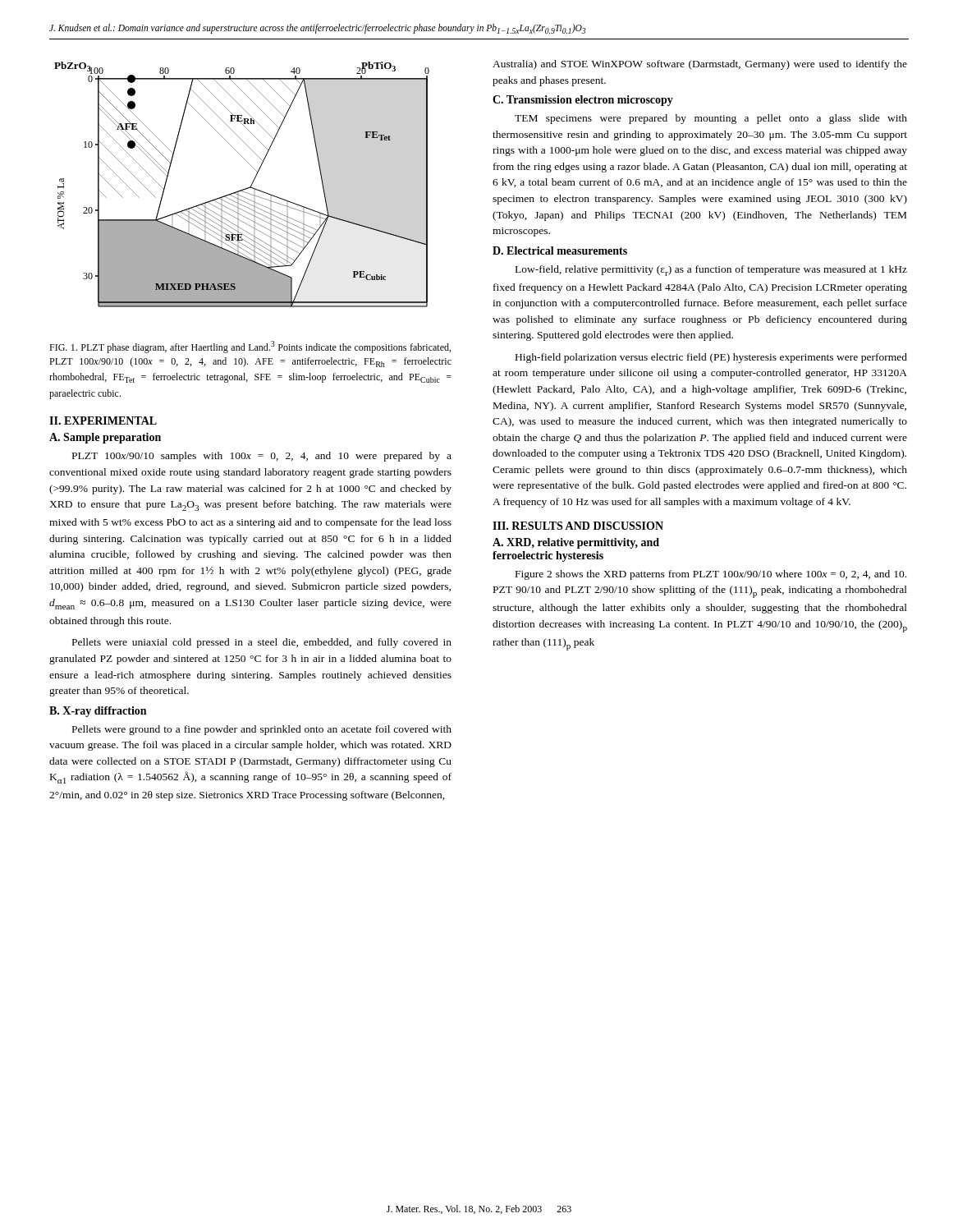
Task: Point to the block beginning "Pellets were uniaxial cold pressed in"
Action: pos(250,667)
